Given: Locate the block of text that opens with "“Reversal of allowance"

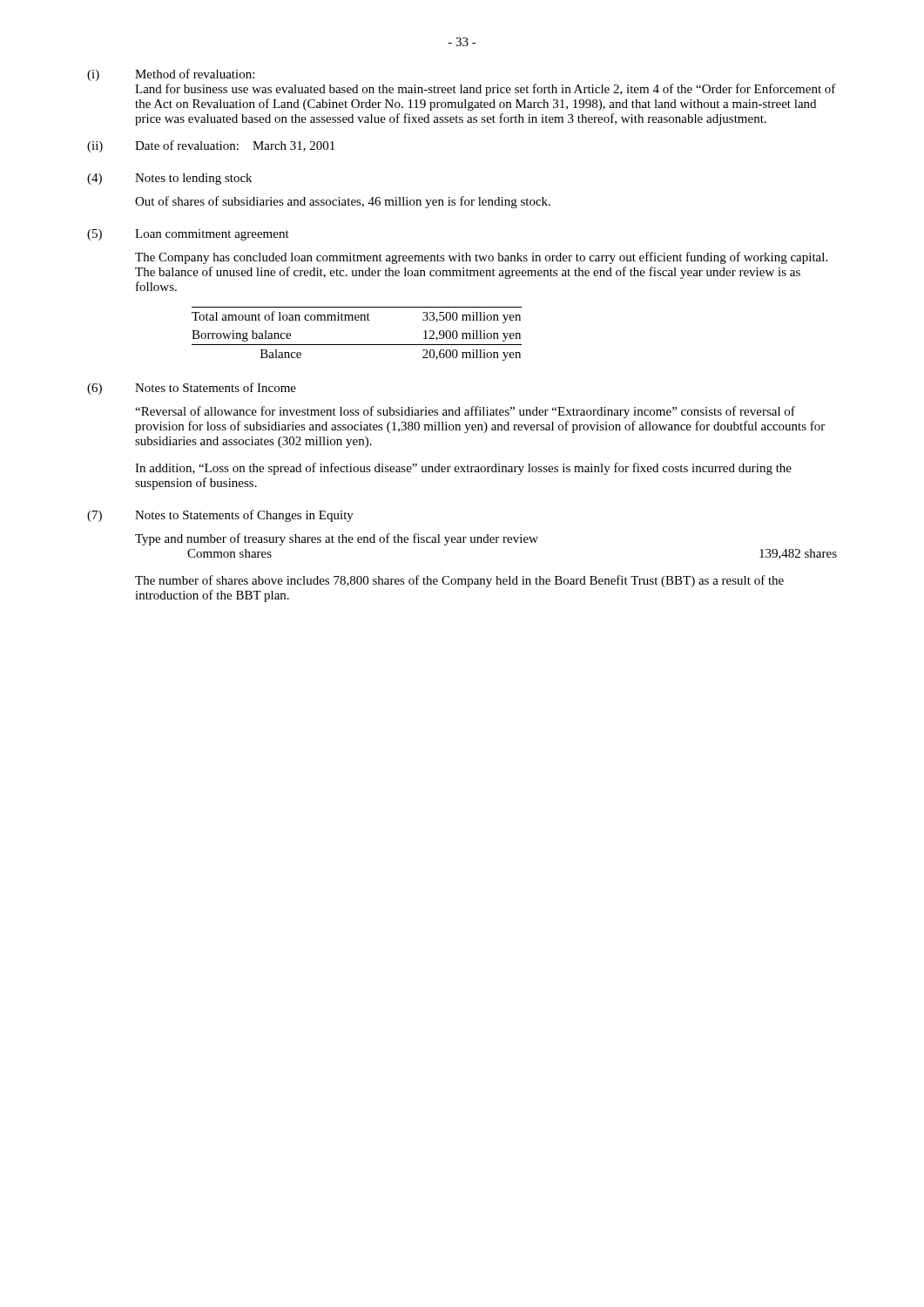Looking at the screenshot, I should click(480, 426).
